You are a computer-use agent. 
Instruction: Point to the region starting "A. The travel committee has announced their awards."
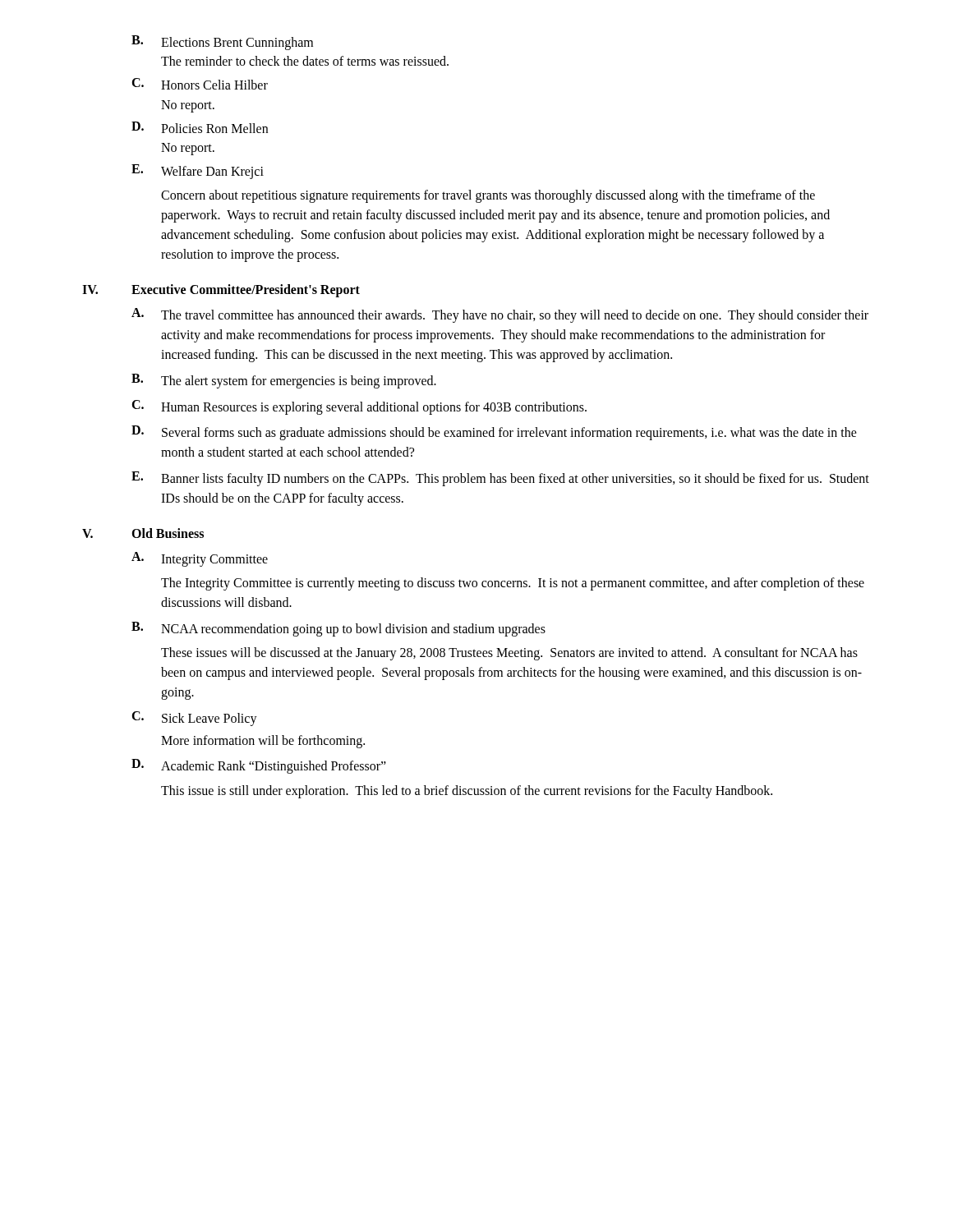501,335
